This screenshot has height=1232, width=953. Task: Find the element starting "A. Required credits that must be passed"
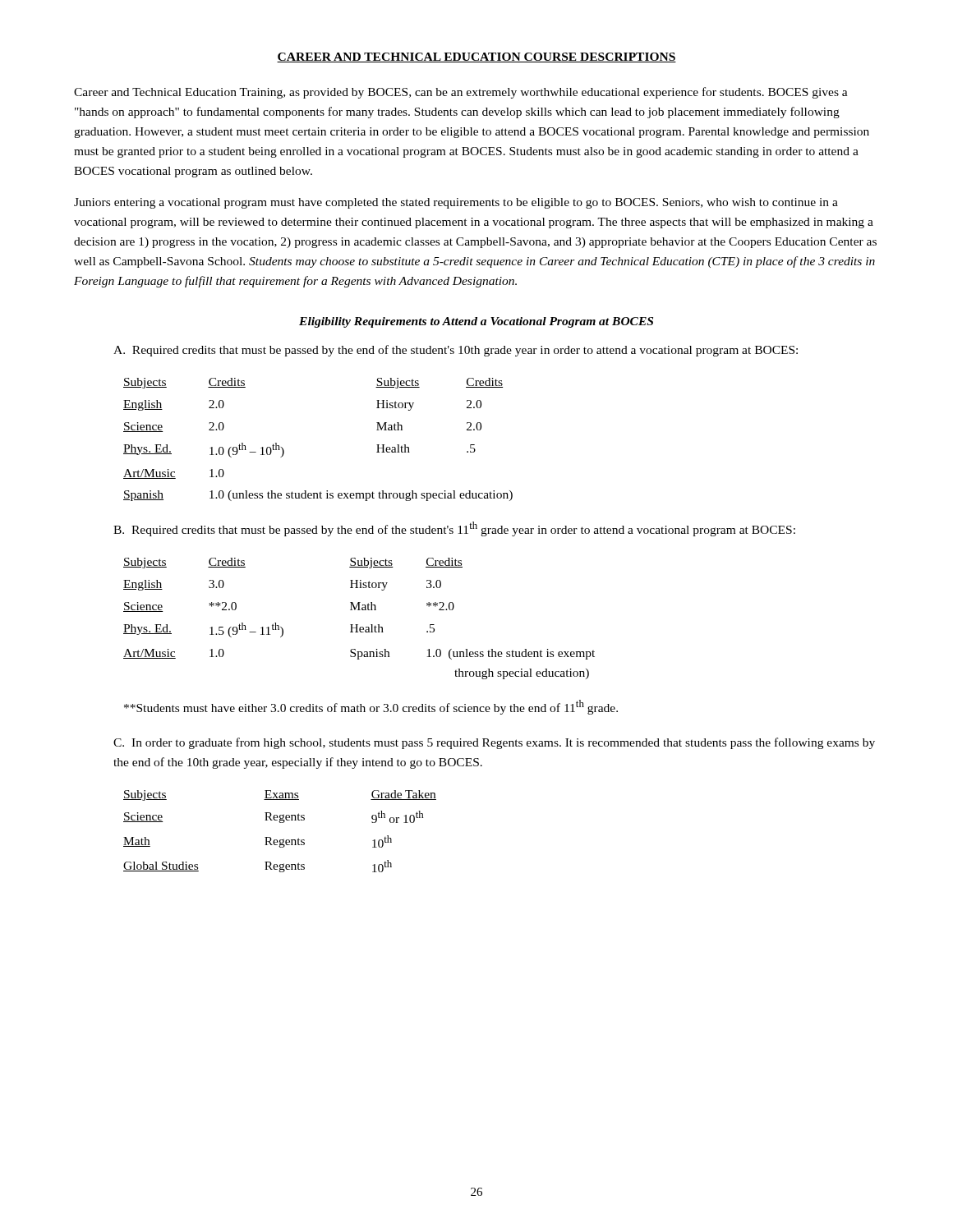pyautogui.click(x=456, y=350)
